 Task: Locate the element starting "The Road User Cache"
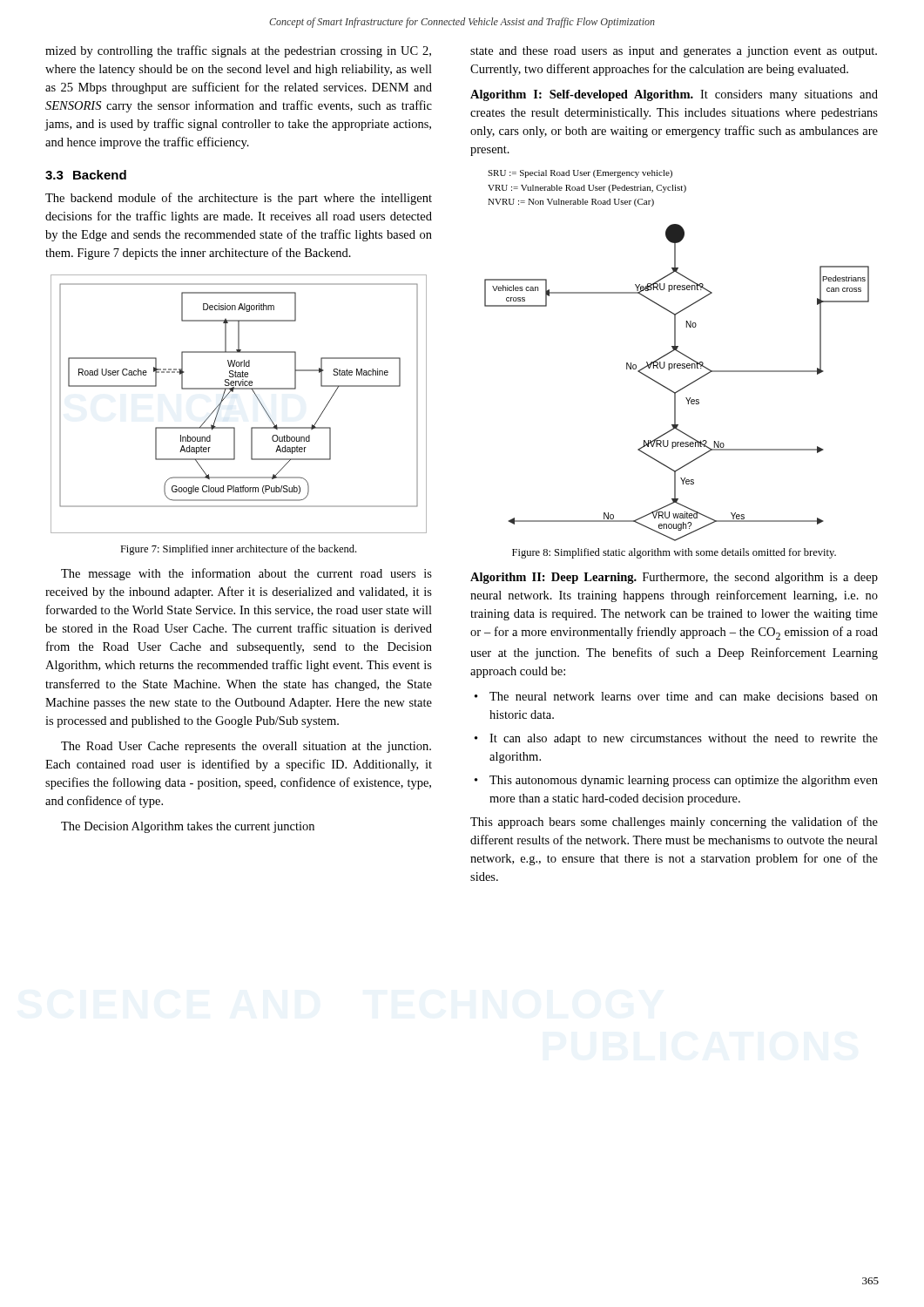coord(239,773)
